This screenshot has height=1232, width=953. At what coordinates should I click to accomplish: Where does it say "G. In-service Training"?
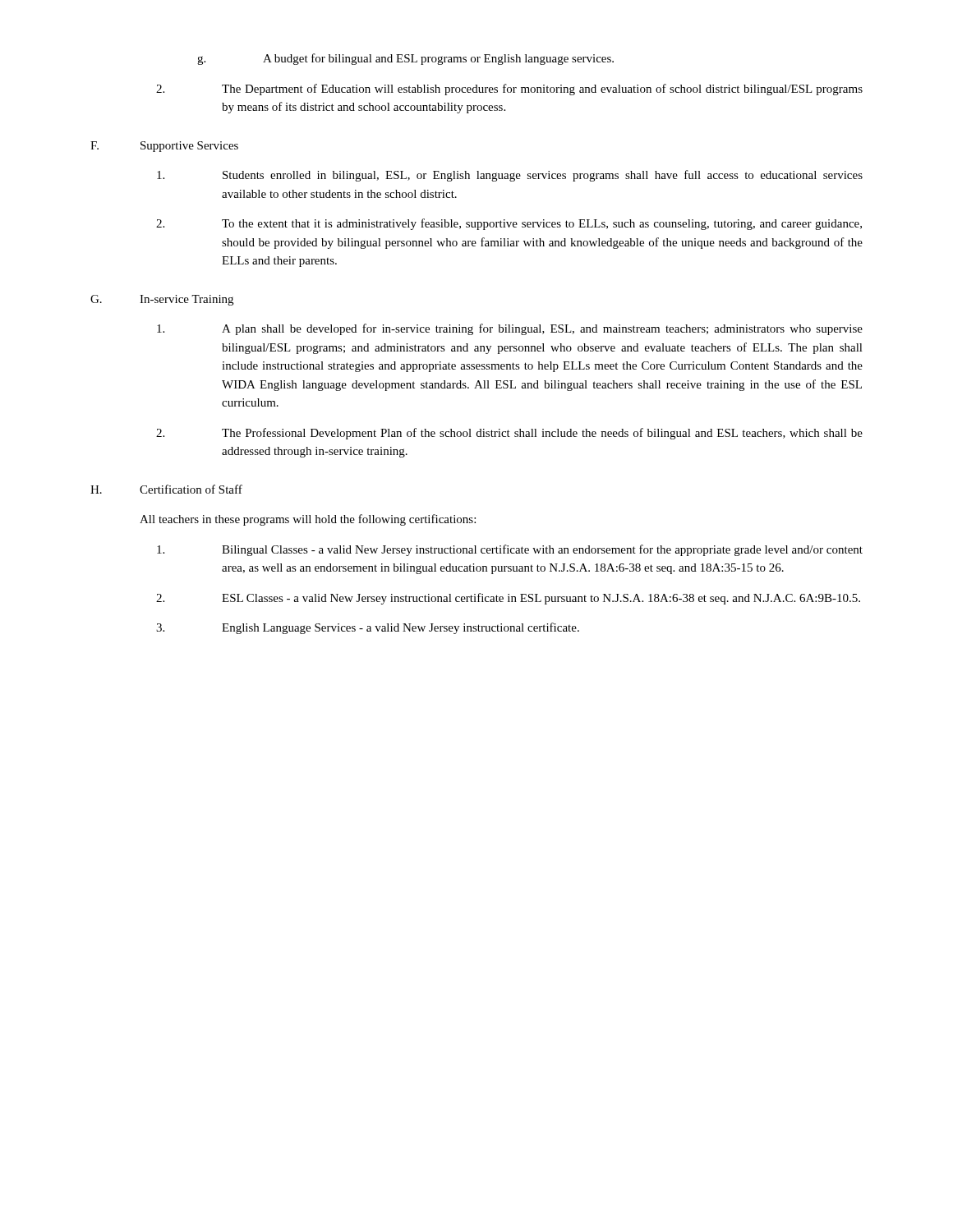(x=162, y=300)
